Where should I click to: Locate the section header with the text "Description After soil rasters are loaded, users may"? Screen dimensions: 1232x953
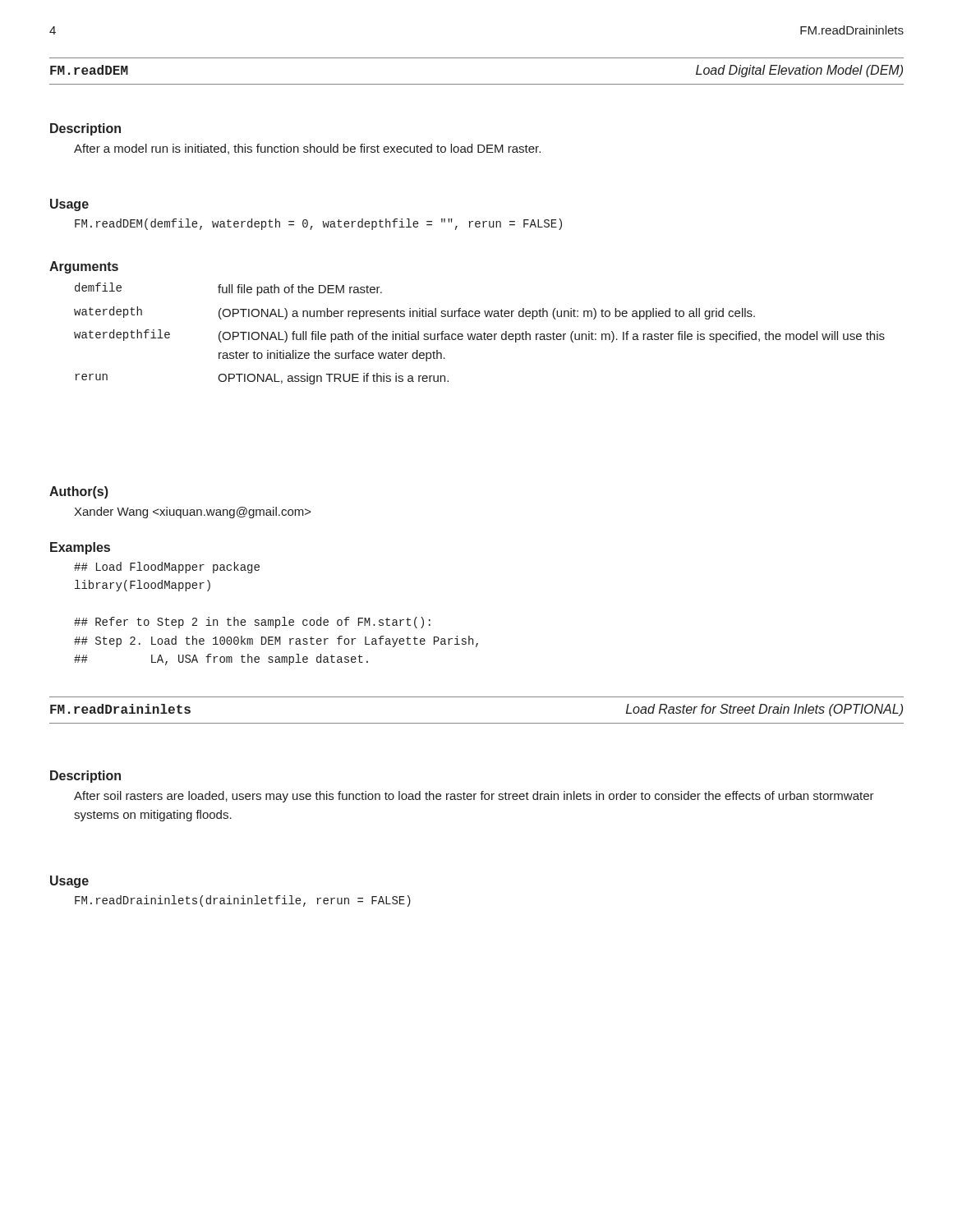[x=476, y=796]
